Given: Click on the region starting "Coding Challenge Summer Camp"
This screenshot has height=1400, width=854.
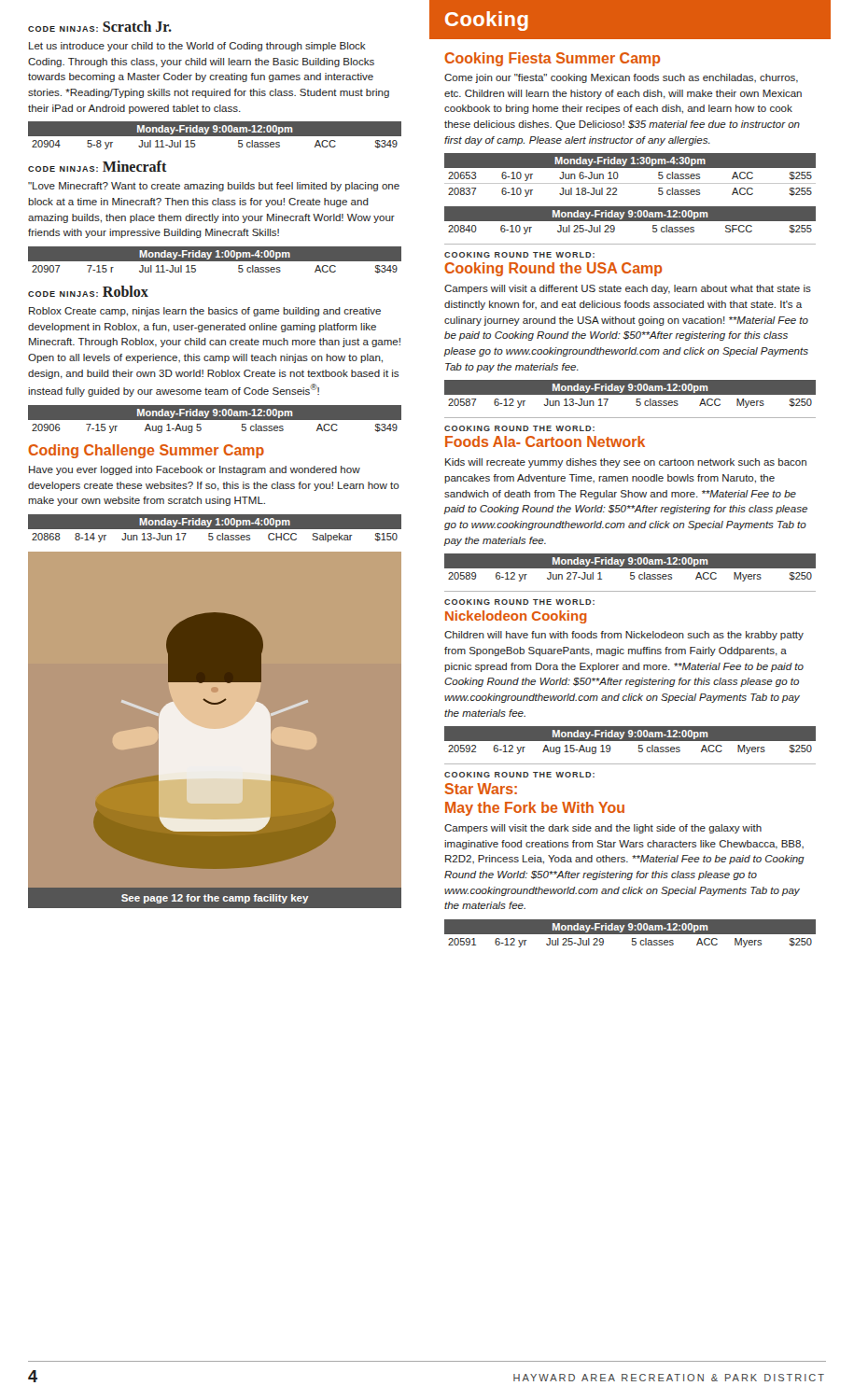Looking at the screenshot, I should 146,450.
